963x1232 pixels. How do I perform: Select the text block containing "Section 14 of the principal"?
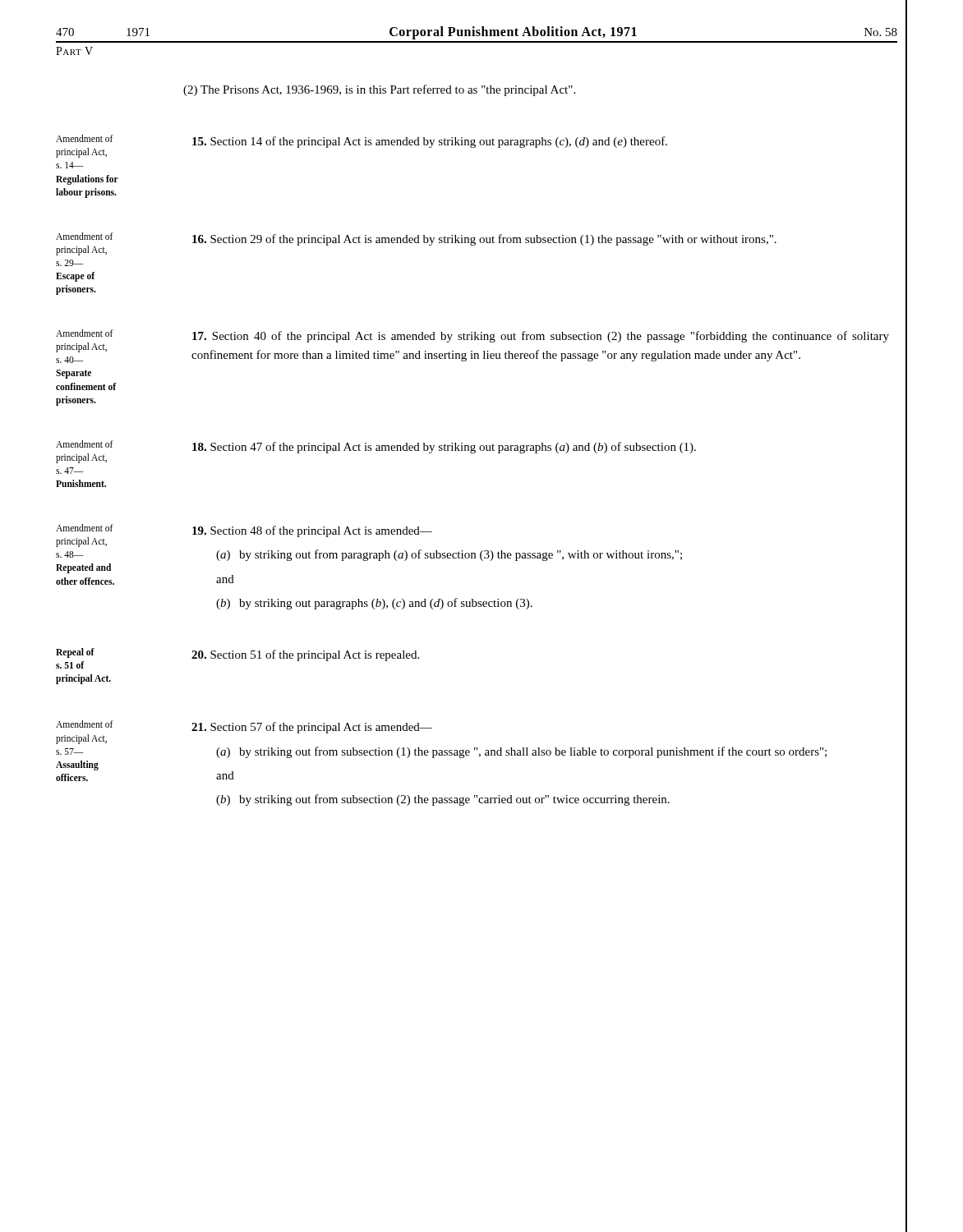540,142
